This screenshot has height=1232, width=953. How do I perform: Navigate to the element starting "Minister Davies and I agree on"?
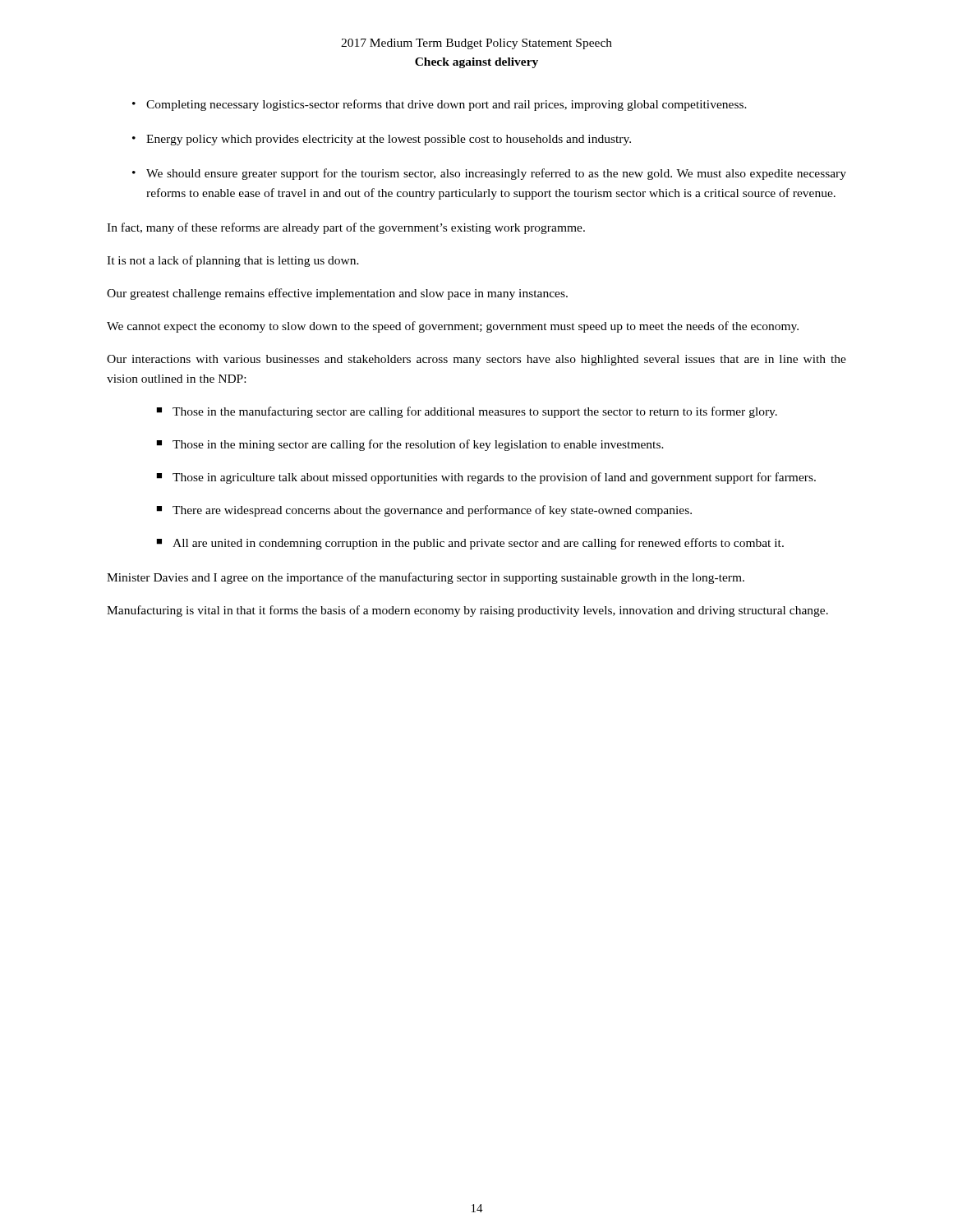[426, 577]
